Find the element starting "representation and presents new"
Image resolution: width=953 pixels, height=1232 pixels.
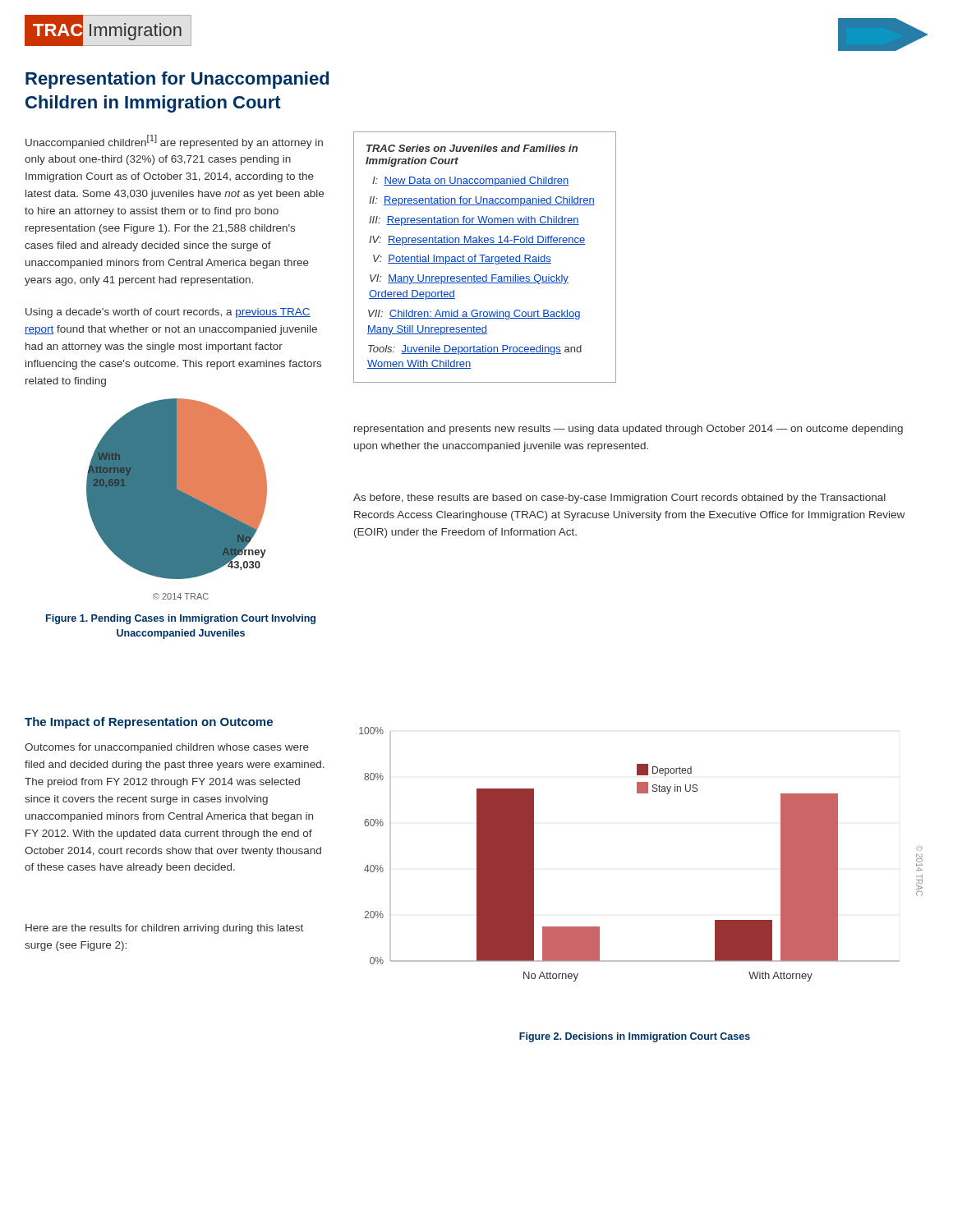click(x=628, y=437)
